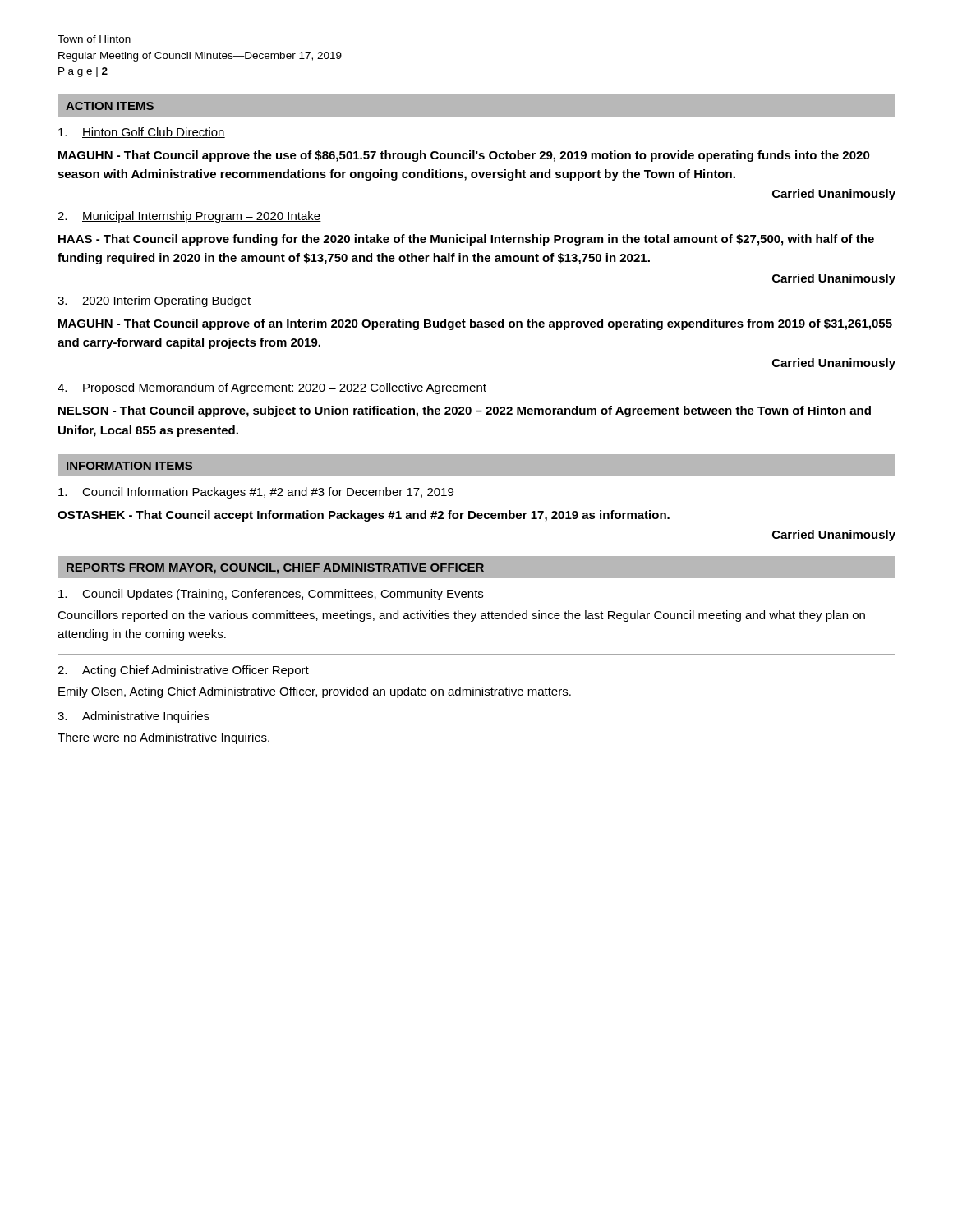Locate the block of text that opens with "Council Information Packages #1, #2 and #3 for"
This screenshot has height=1232, width=953.
[x=256, y=492]
